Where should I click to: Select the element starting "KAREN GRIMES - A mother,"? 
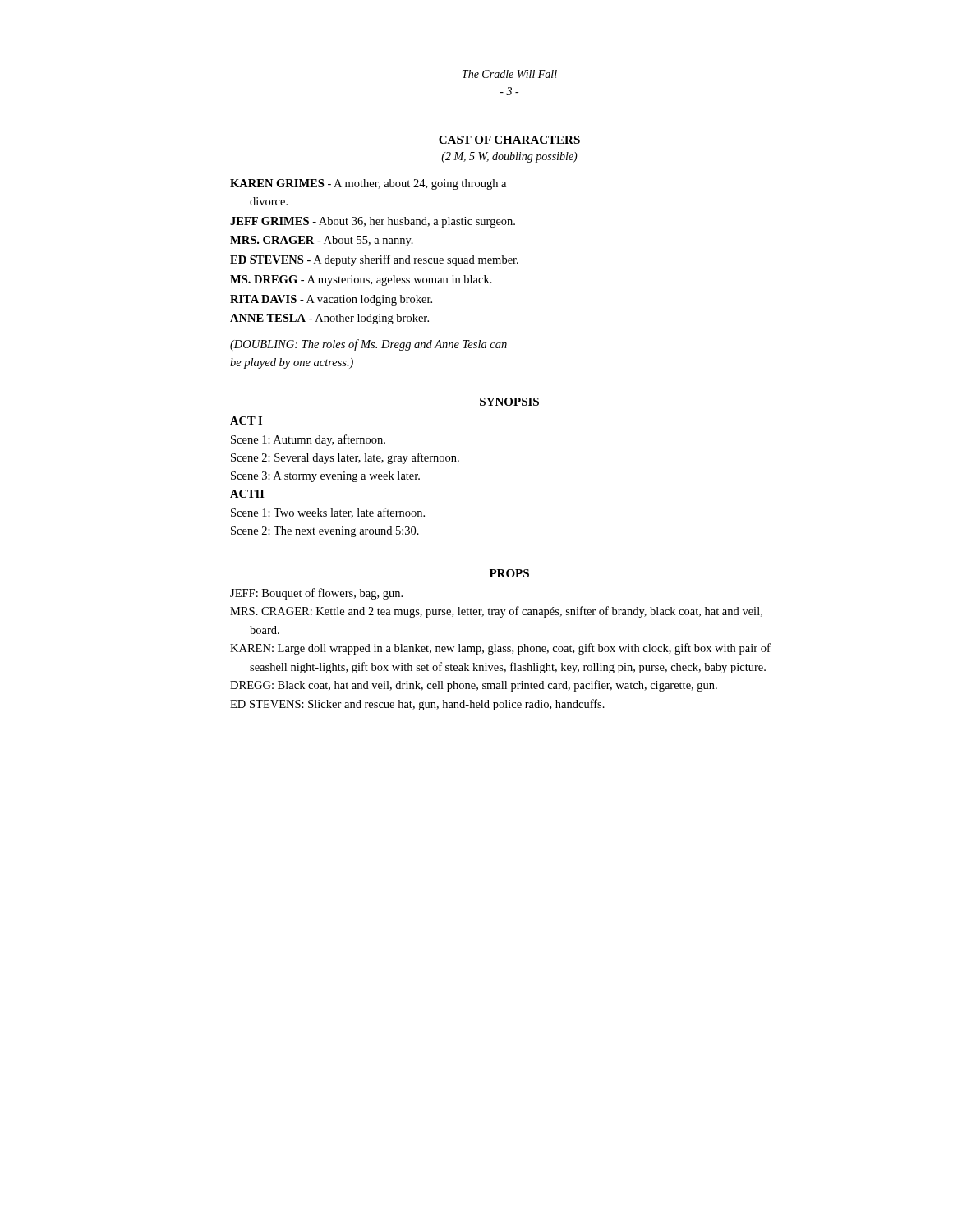pos(368,194)
